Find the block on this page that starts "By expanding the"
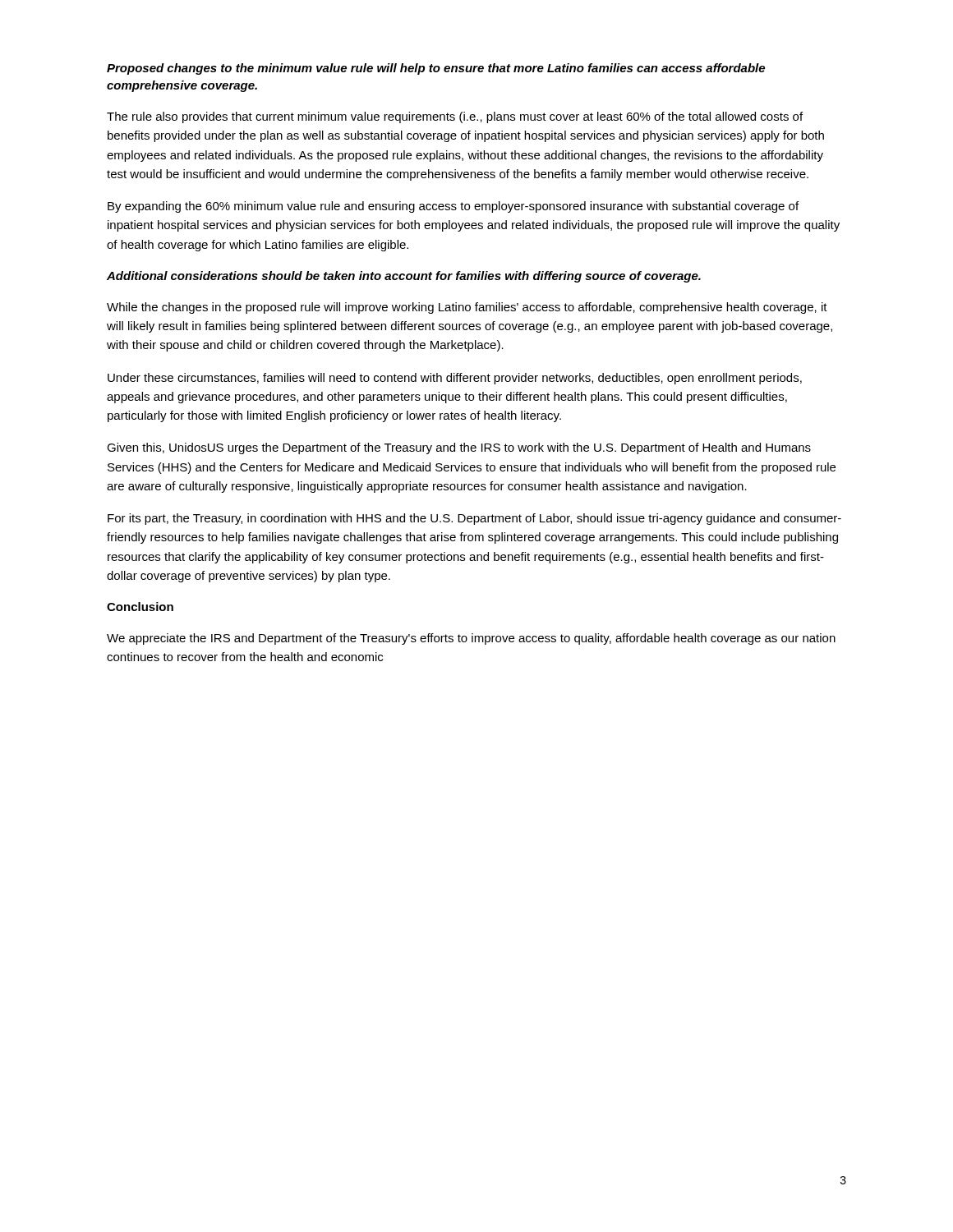The width and height of the screenshot is (953, 1232). (x=473, y=225)
